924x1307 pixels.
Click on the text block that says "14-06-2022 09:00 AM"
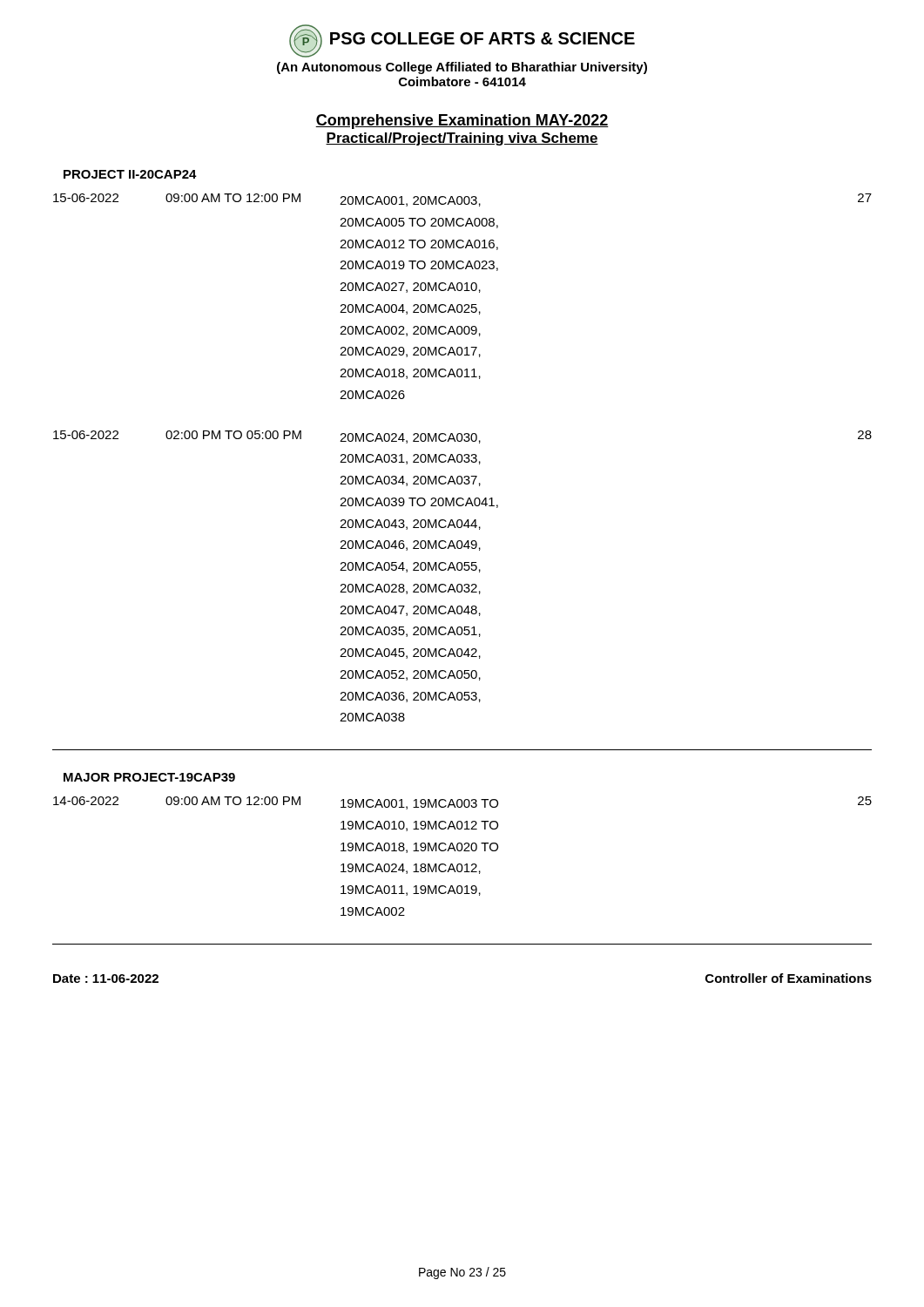click(462, 858)
